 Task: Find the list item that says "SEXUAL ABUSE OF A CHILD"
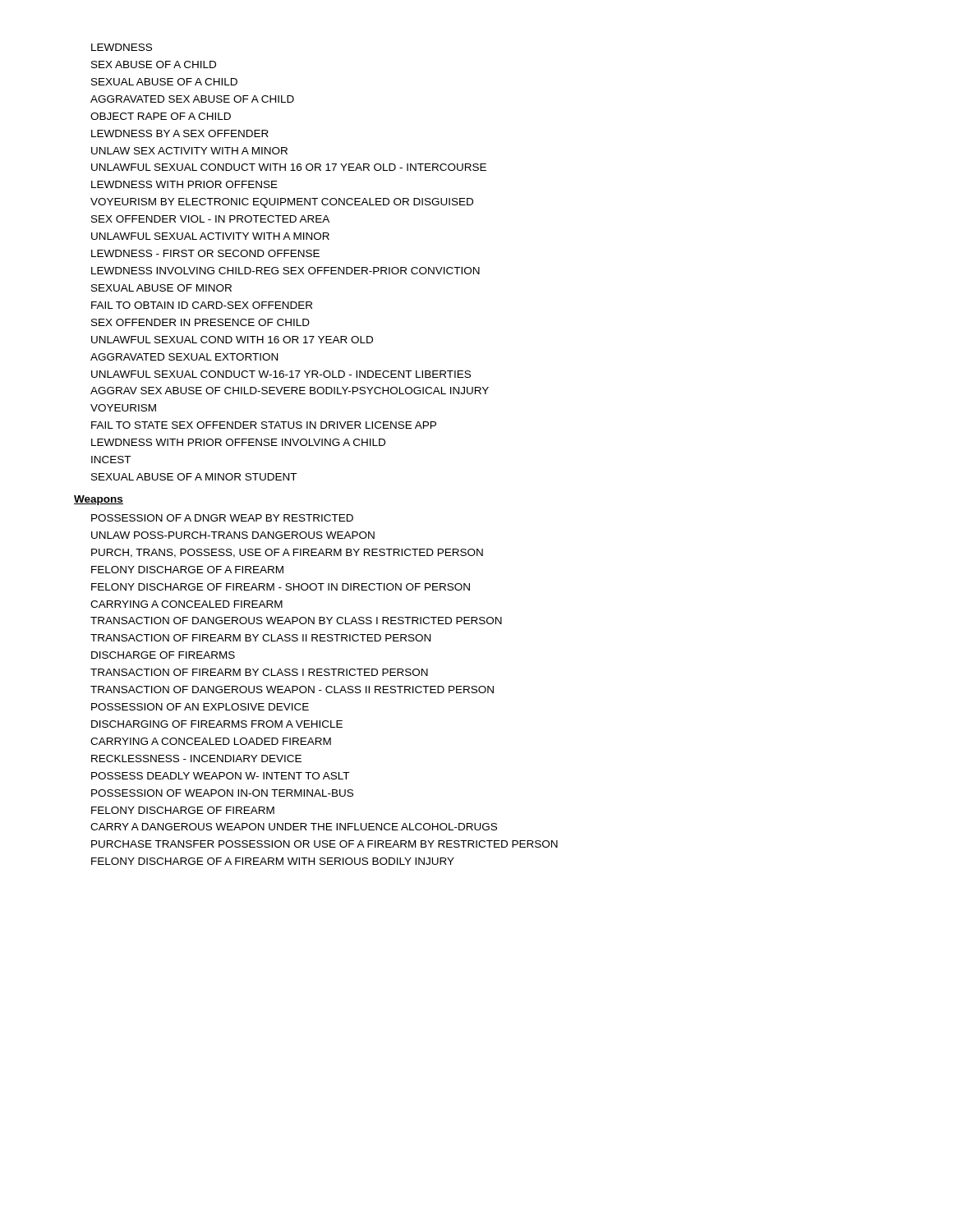click(164, 82)
